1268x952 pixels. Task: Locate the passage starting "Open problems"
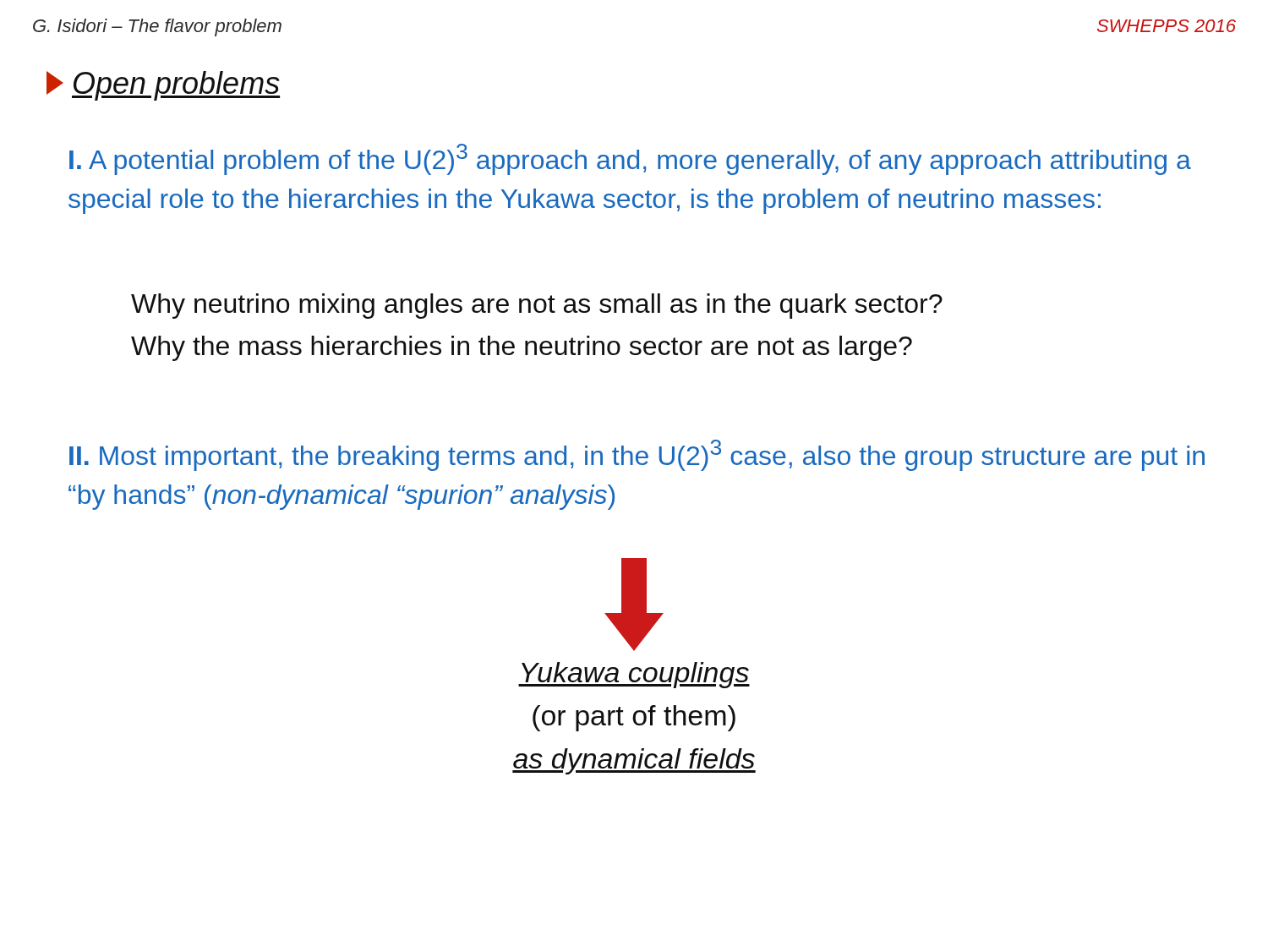pyautogui.click(x=163, y=84)
